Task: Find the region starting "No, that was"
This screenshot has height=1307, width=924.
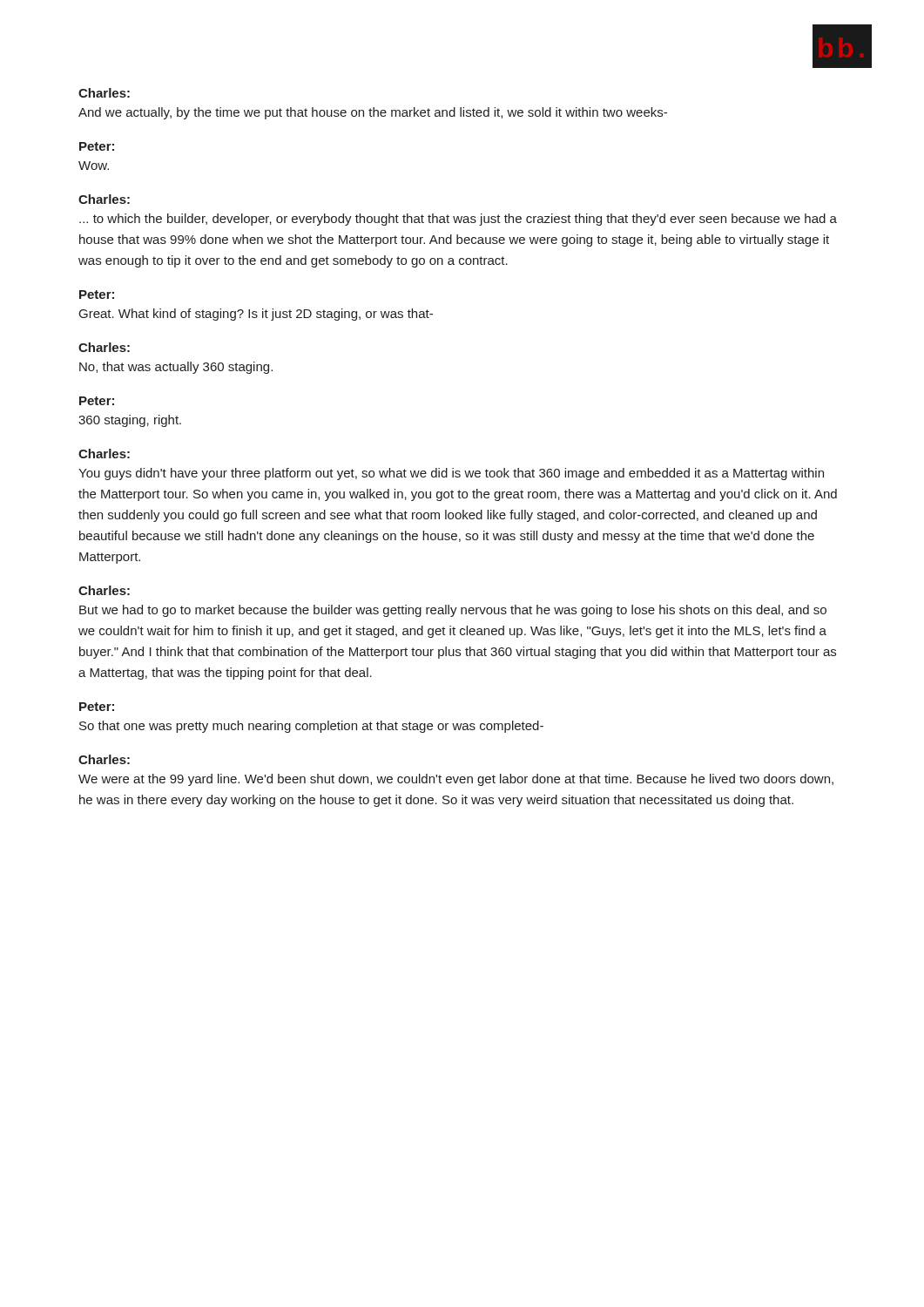Action: point(176,366)
